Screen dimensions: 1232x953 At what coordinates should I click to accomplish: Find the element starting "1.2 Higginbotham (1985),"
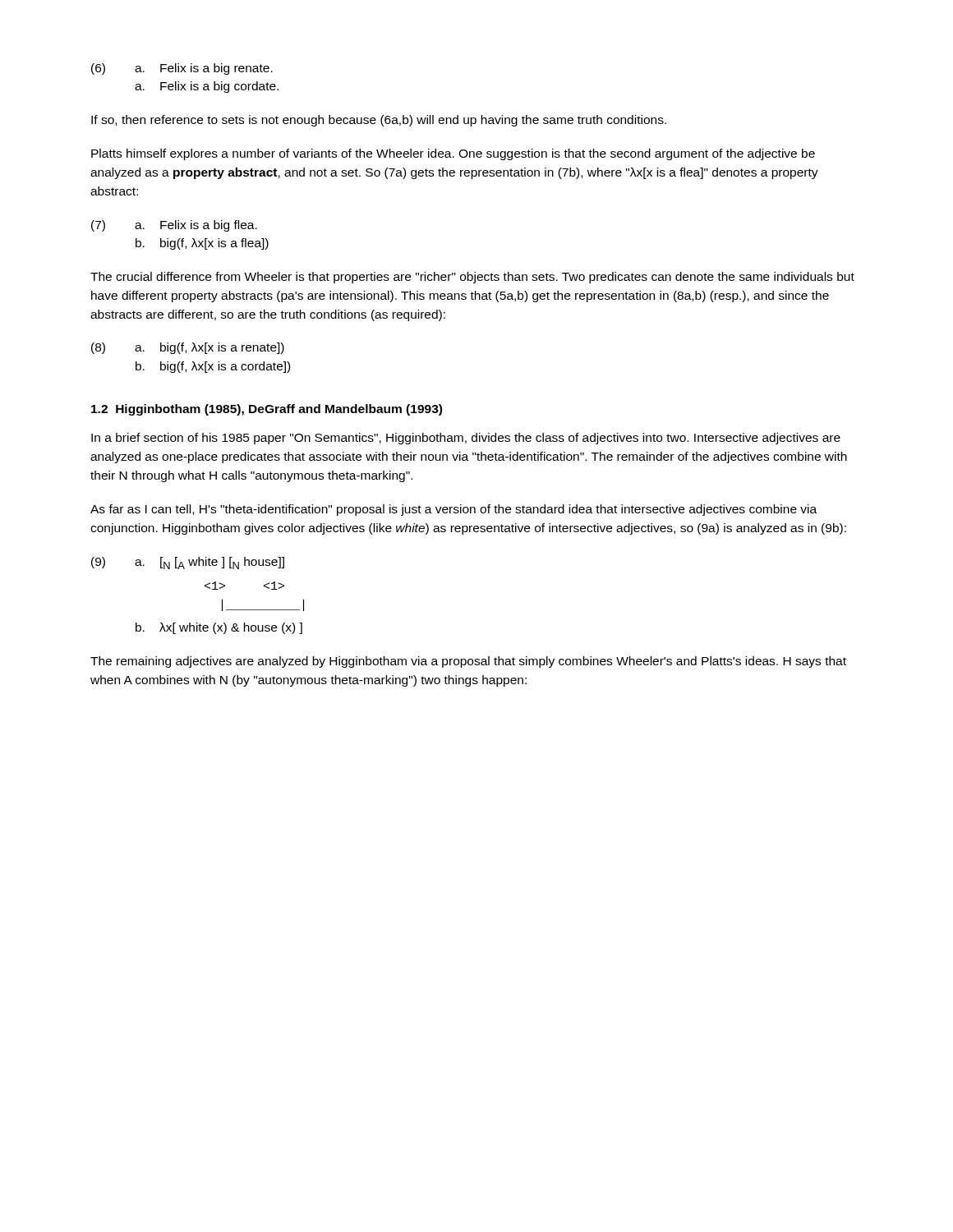tap(267, 409)
